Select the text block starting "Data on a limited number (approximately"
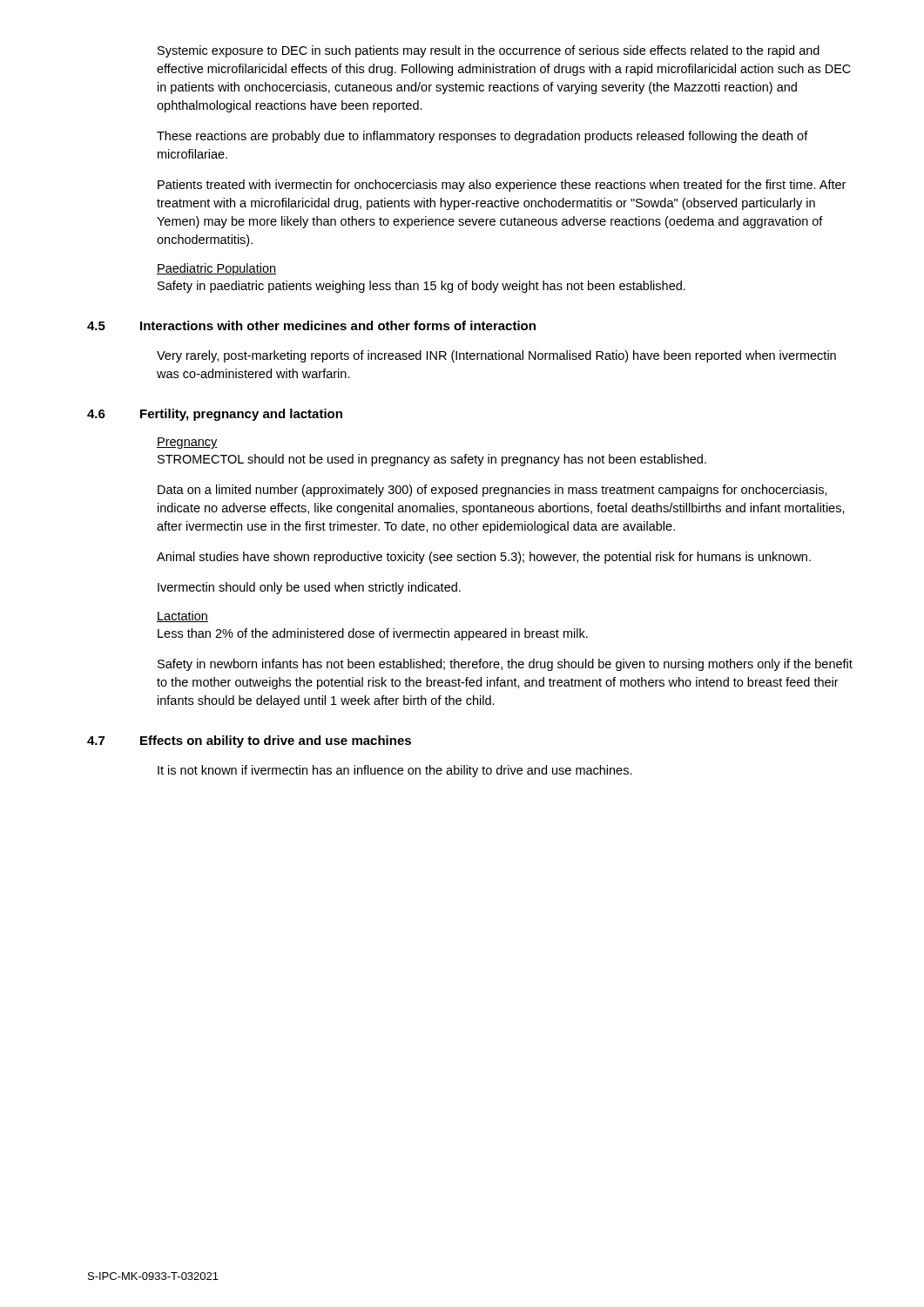 tap(501, 508)
